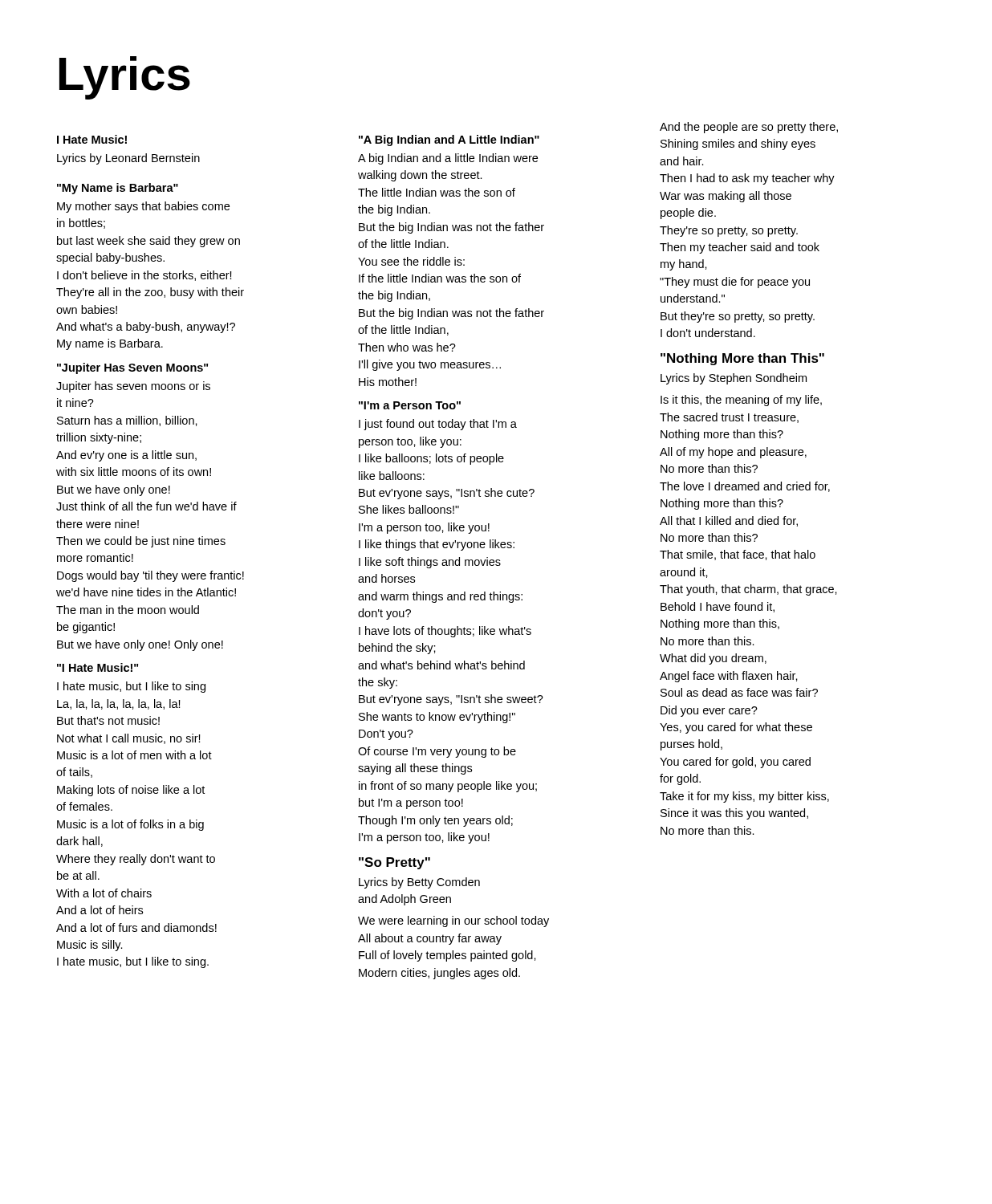This screenshot has width=992, height=1204.
Task: Point to ""I'm a Person Too""
Action: point(410,405)
